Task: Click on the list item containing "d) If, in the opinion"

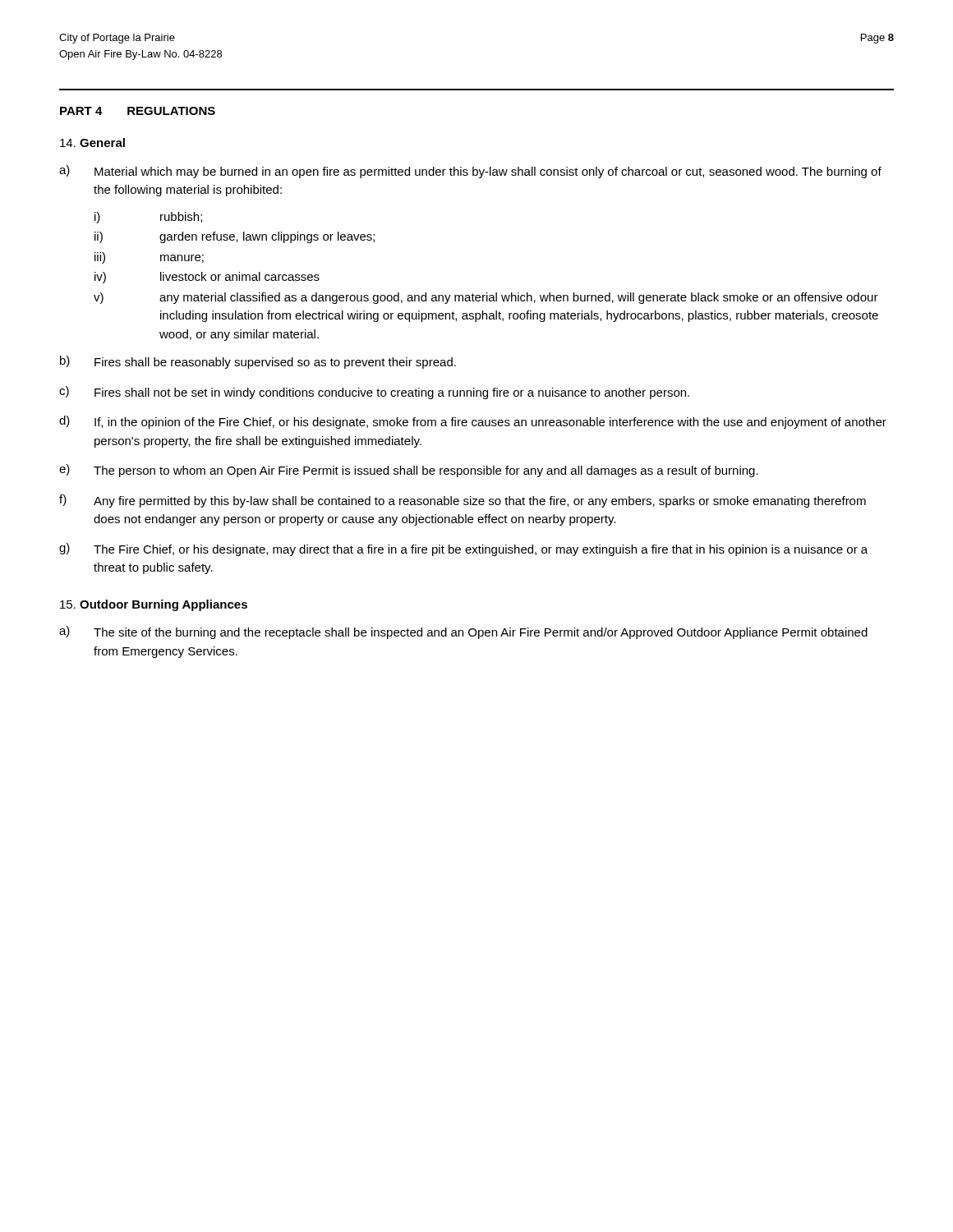Action: pos(476,432)
